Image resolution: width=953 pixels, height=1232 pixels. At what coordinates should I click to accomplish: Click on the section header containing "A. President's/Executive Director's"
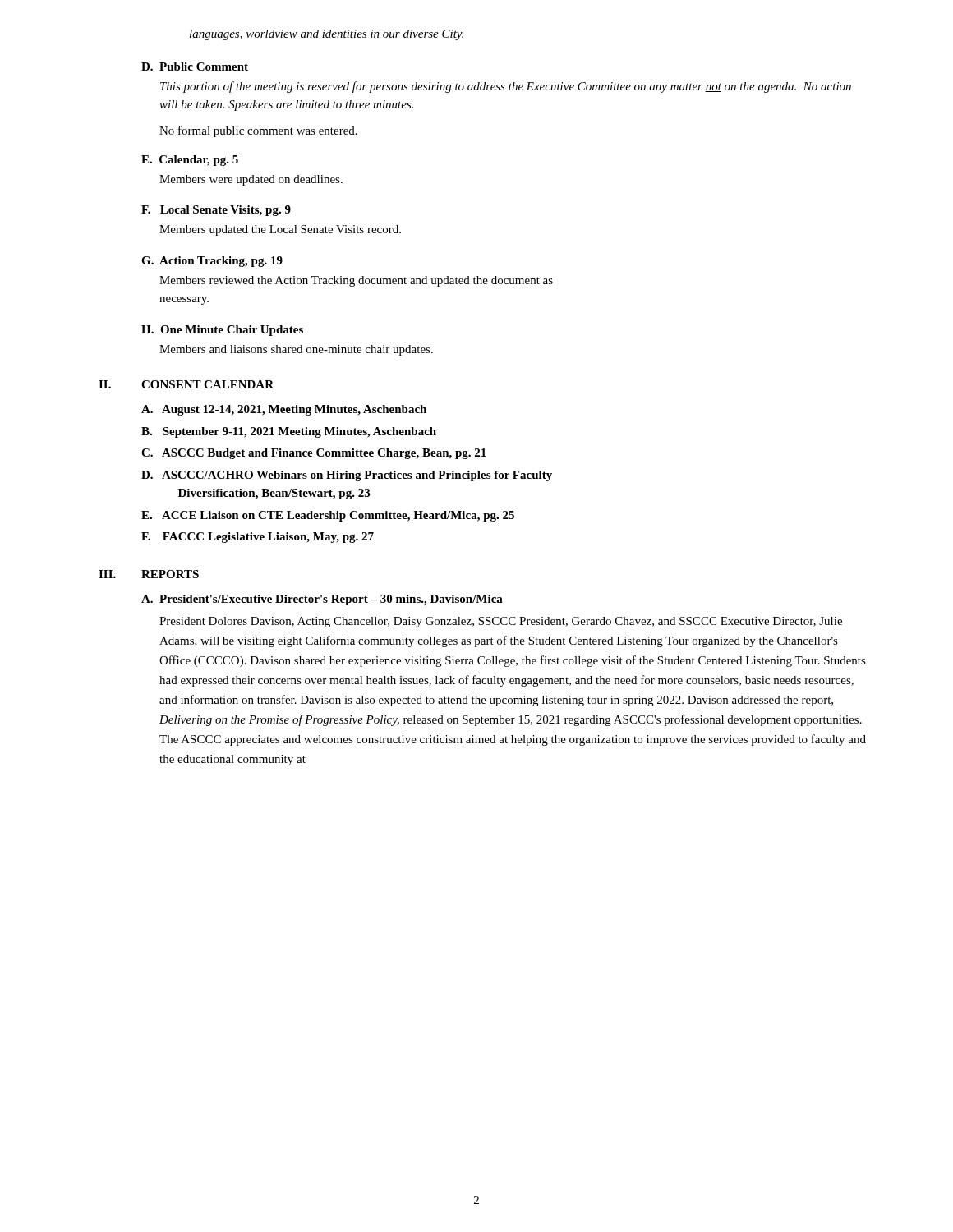[x=322, y=598]
